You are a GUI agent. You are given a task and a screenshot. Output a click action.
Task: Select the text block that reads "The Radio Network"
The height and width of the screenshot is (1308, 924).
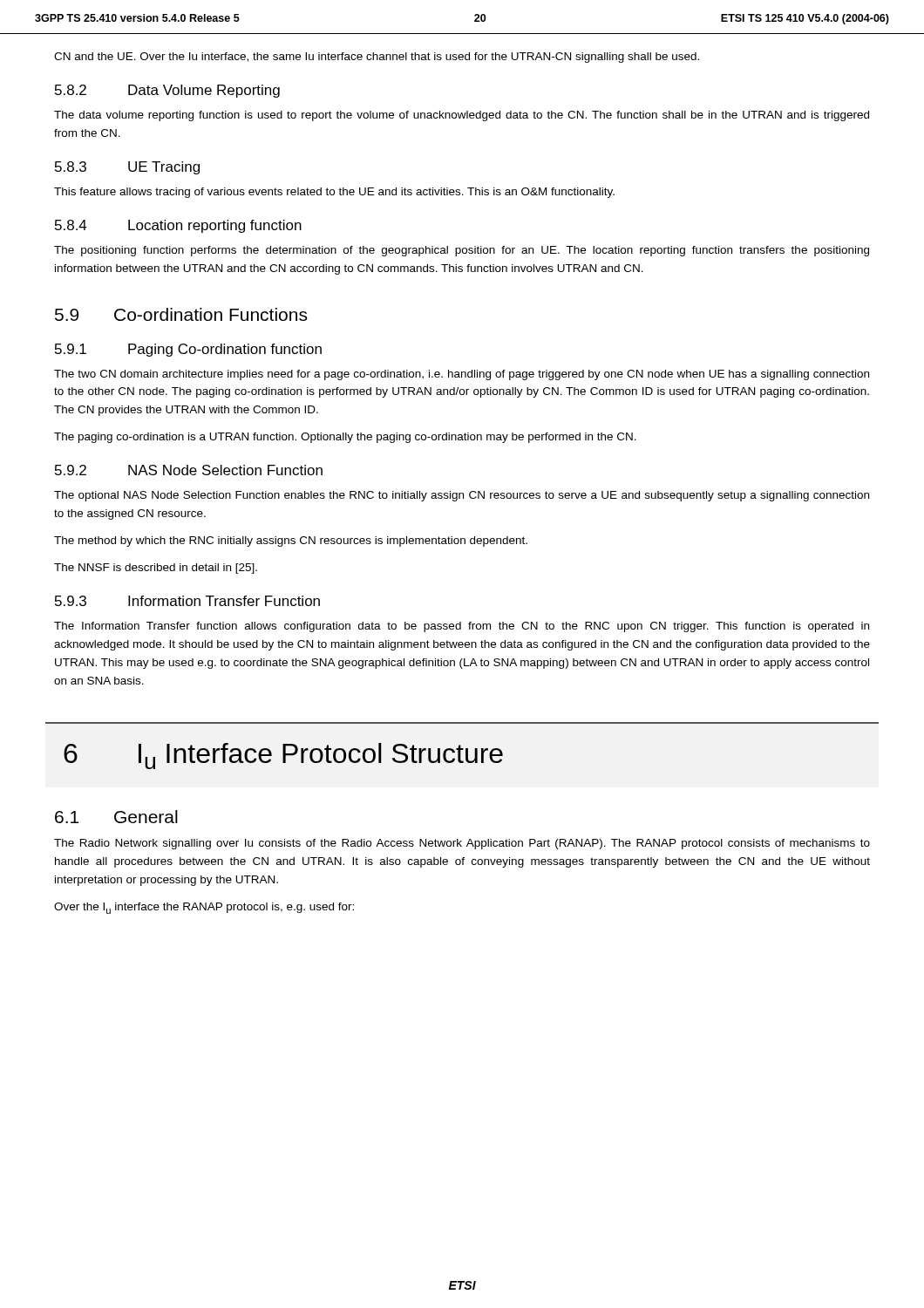point(462,861)
